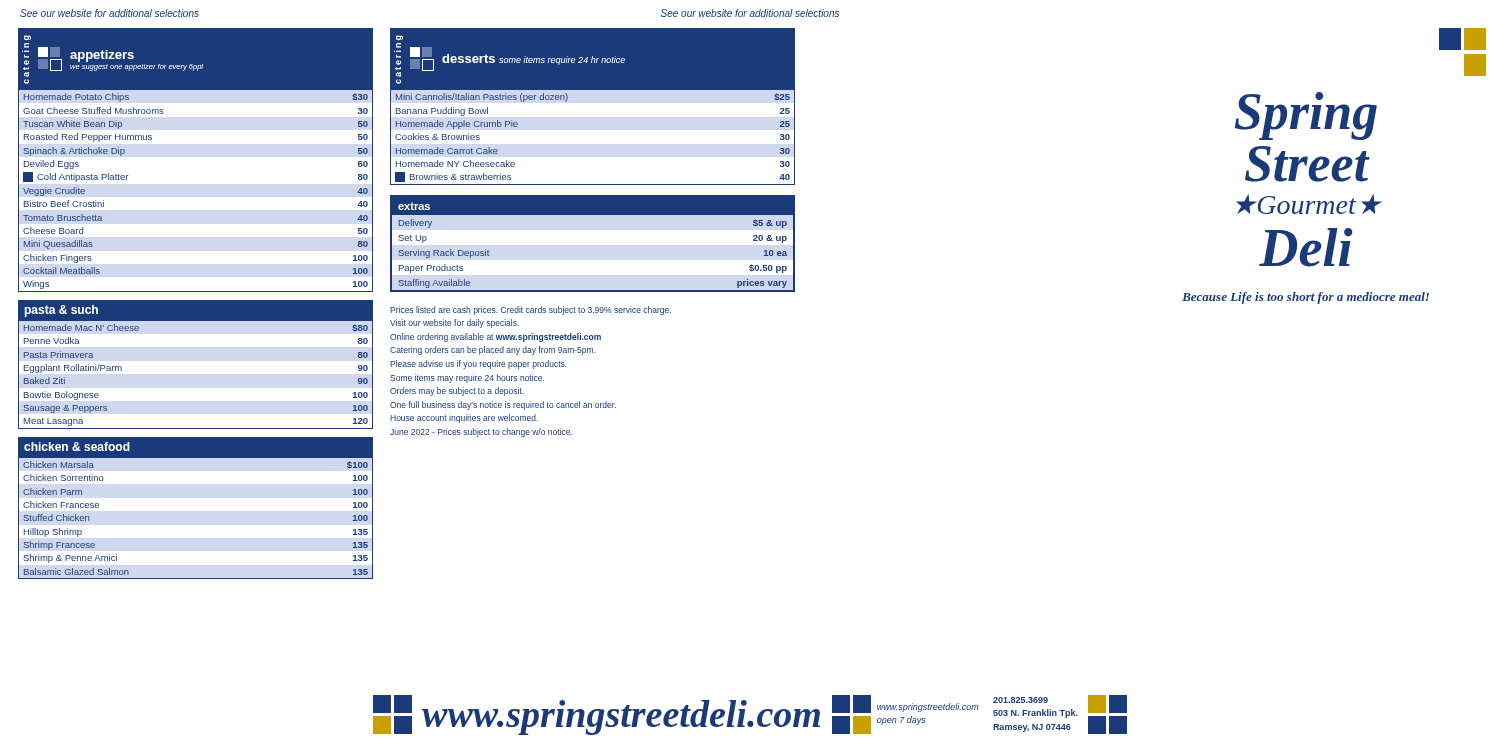Screen dimensions: 750x1500
Task: Select the text block that reads "Because Life is too short for a mediocre"
Action: click(1306, 296)
